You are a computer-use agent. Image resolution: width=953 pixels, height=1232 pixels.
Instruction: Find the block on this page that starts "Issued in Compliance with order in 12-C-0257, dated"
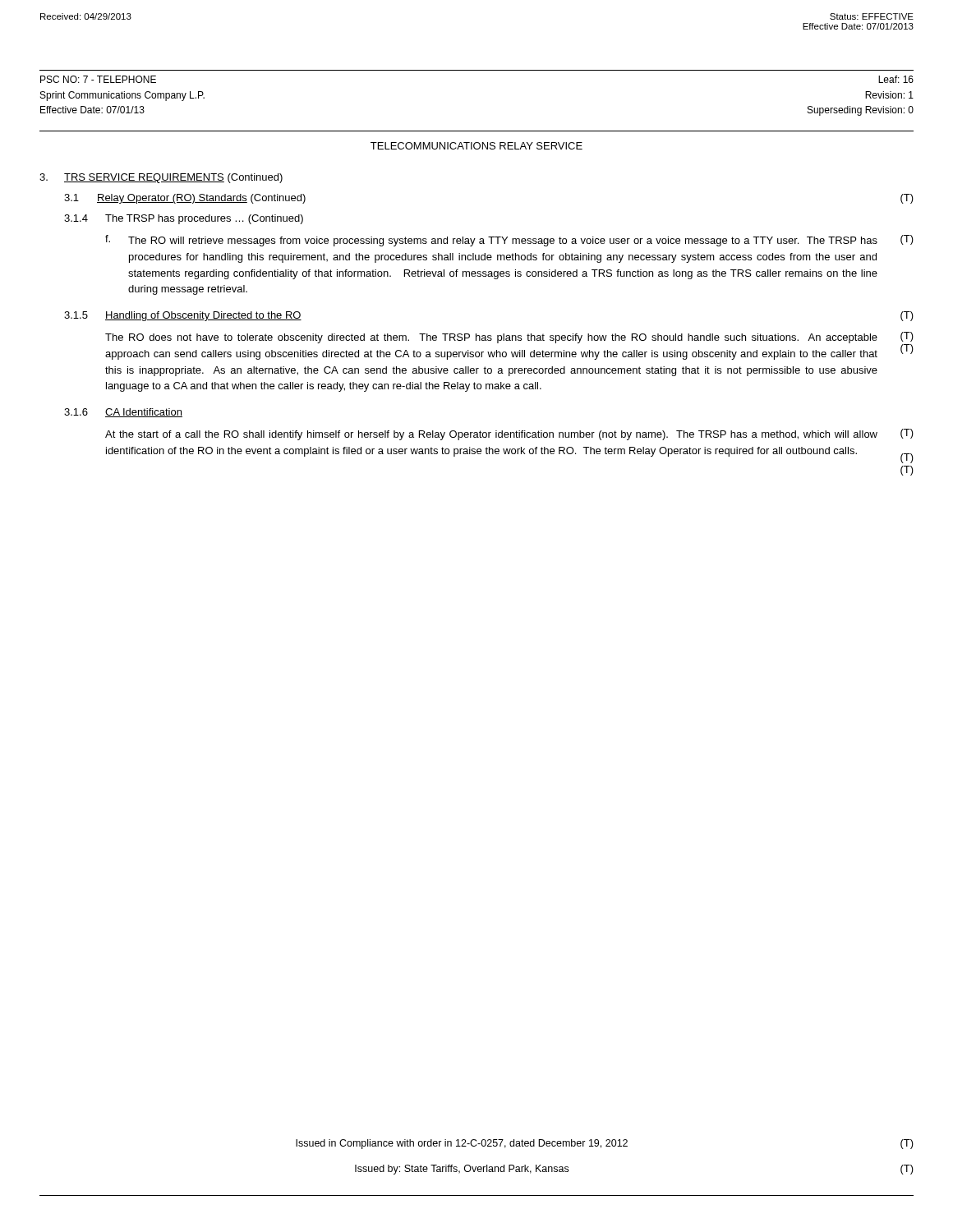[476, 1143]
